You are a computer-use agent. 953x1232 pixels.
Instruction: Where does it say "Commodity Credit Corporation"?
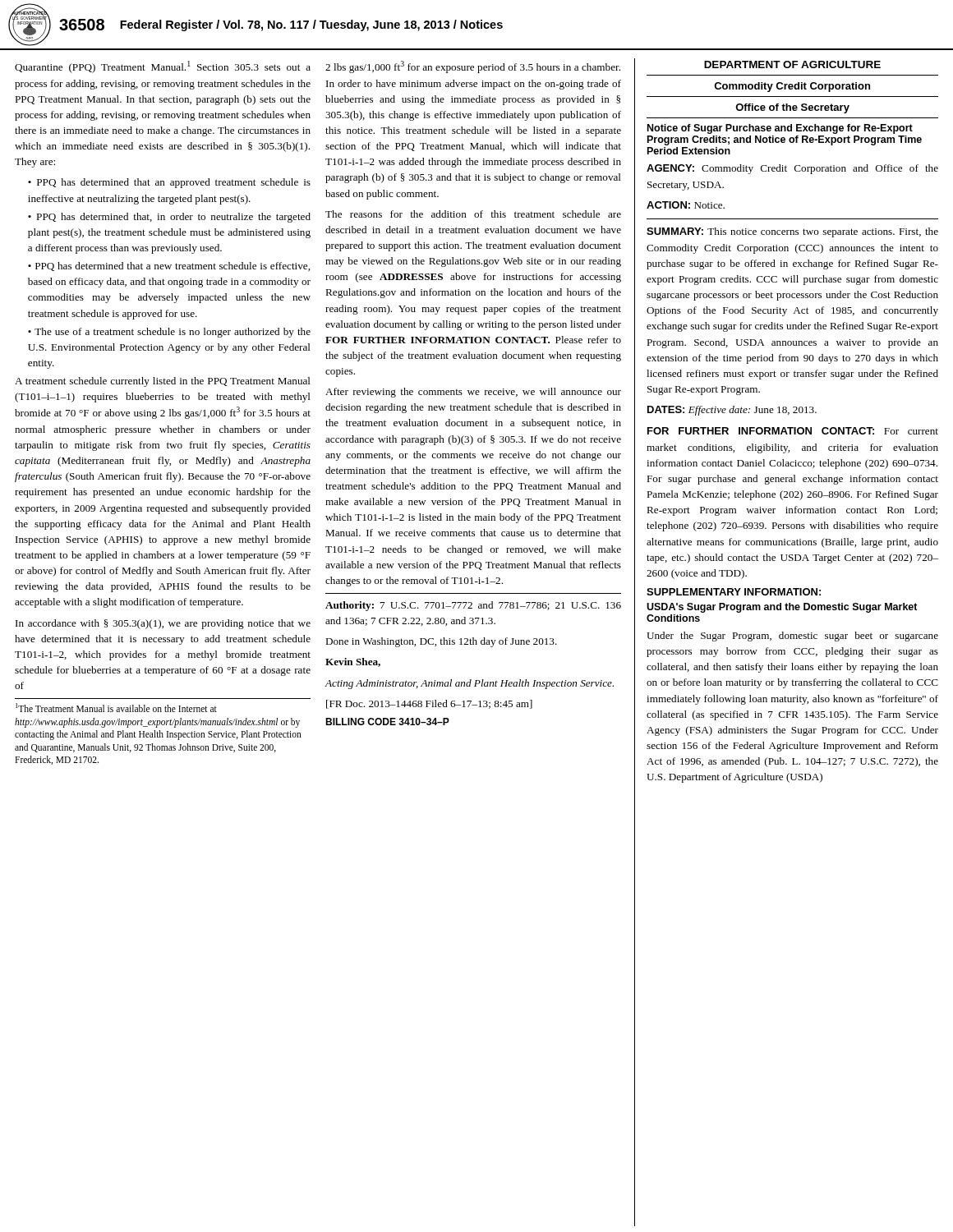(x=792, y=86)
